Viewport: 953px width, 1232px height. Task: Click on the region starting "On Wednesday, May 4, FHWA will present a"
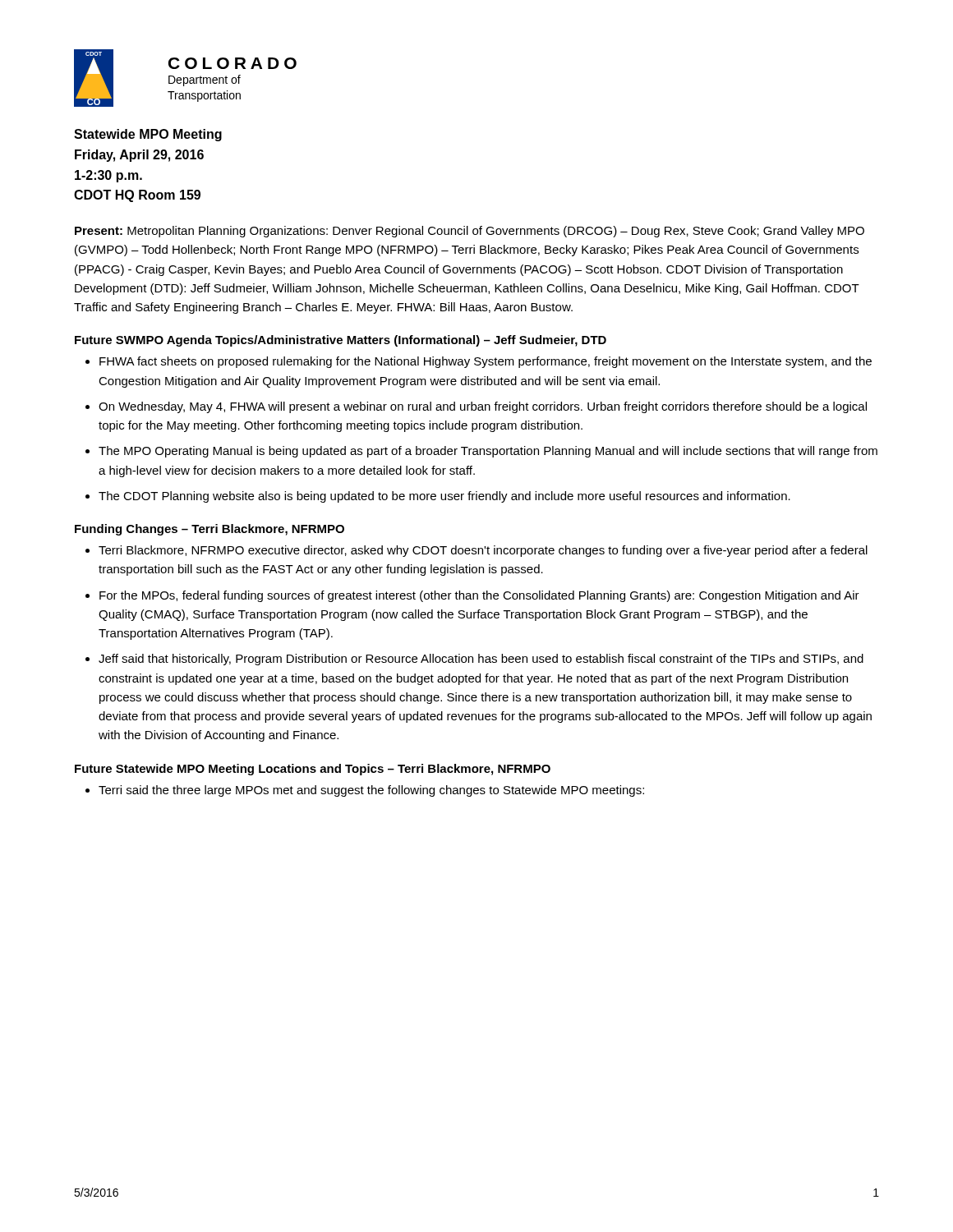pos(483,416)
